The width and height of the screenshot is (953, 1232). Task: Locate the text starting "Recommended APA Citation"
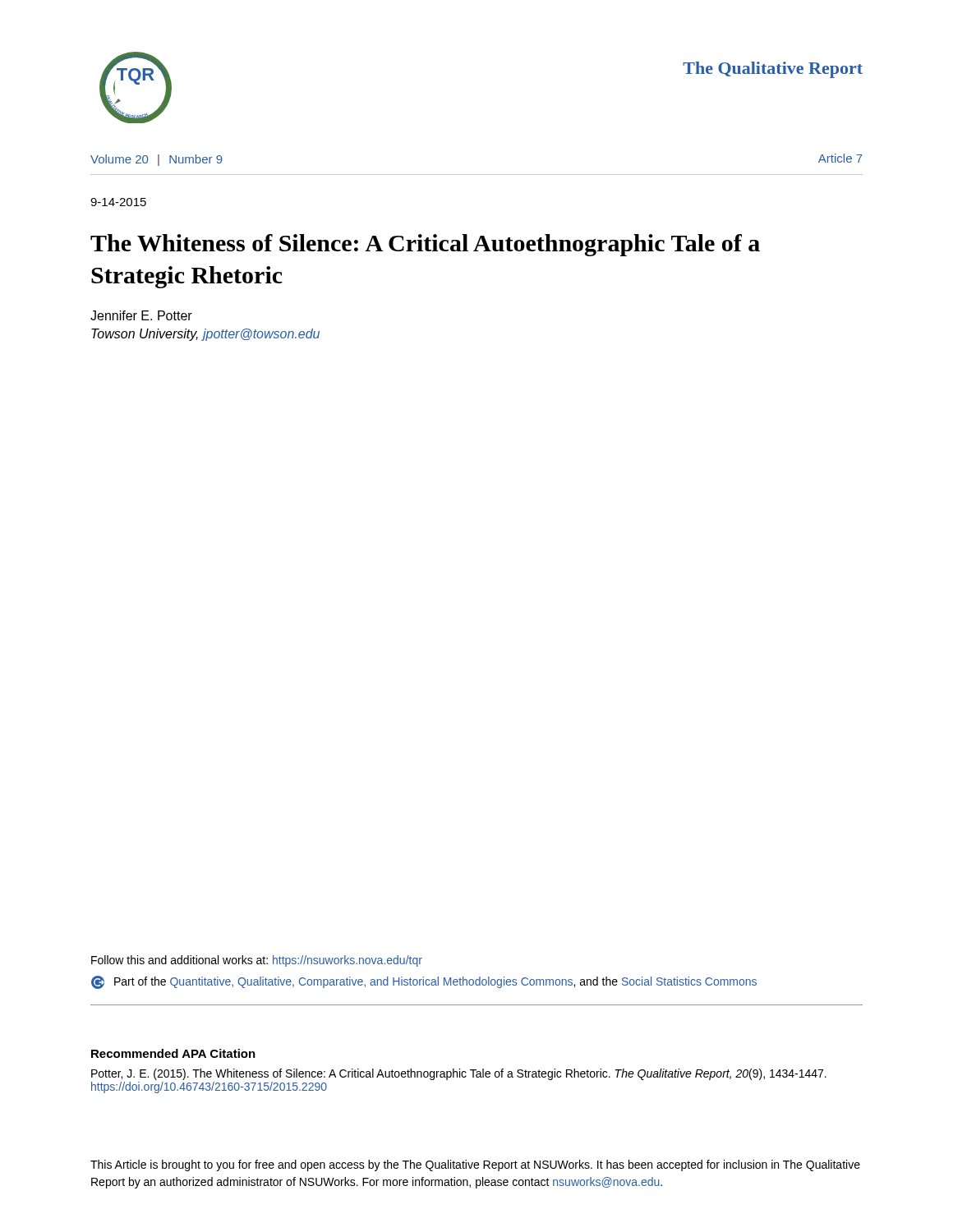tap(173, 1053)
